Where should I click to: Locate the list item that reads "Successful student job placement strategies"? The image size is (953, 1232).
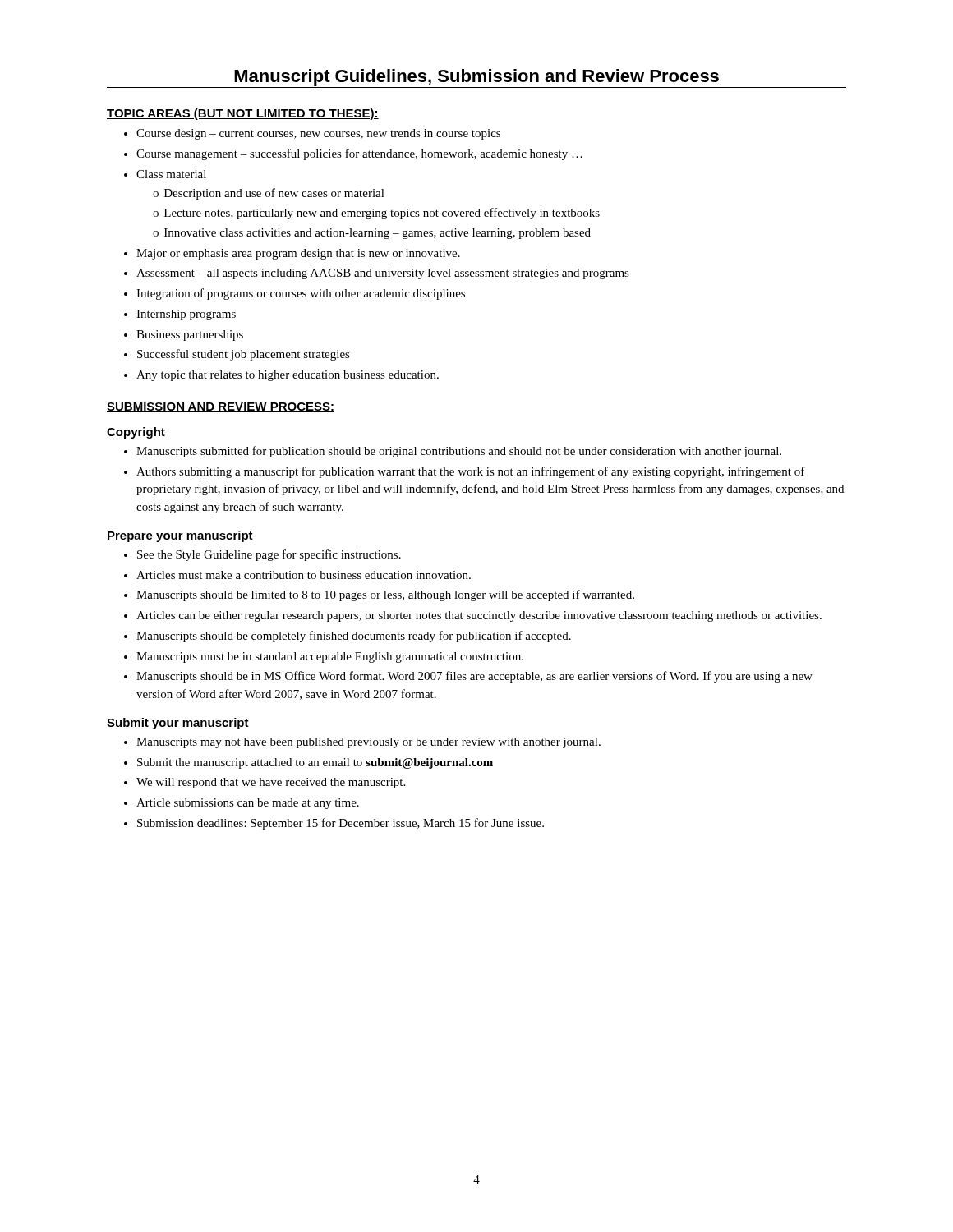[x=243, y=354]
